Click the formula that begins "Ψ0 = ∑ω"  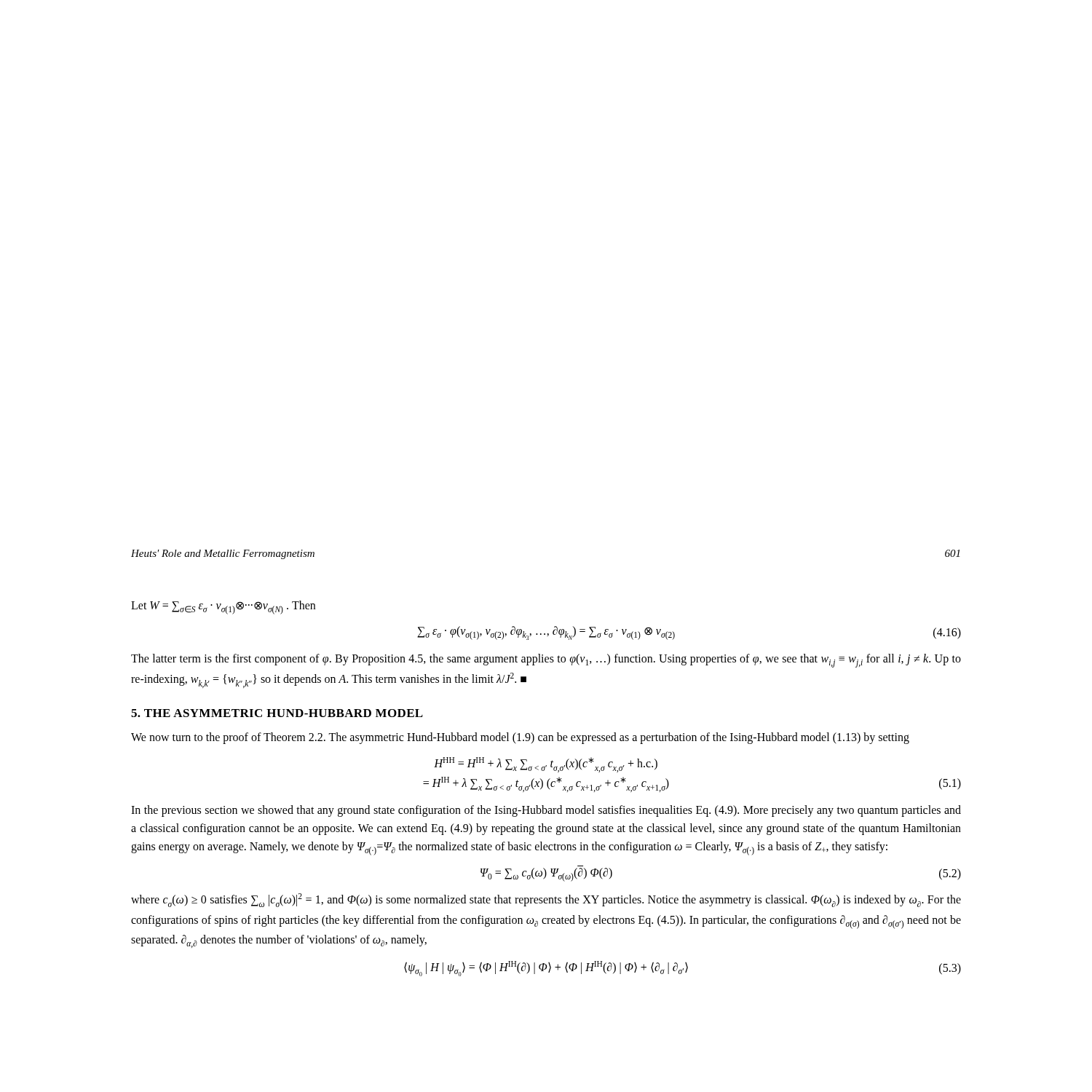546,875
